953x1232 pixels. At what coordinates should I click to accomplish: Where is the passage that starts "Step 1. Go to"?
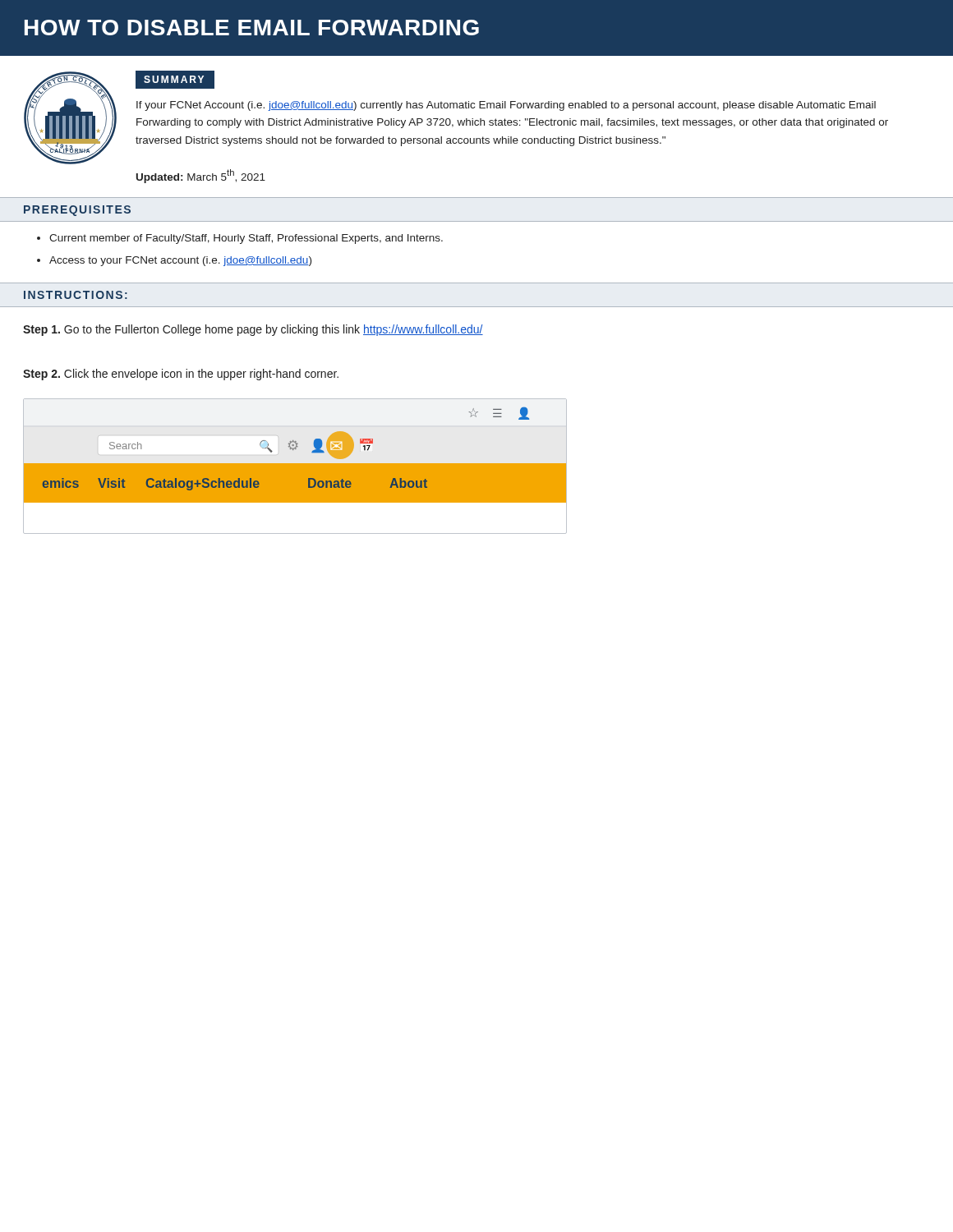coord(253,329)
